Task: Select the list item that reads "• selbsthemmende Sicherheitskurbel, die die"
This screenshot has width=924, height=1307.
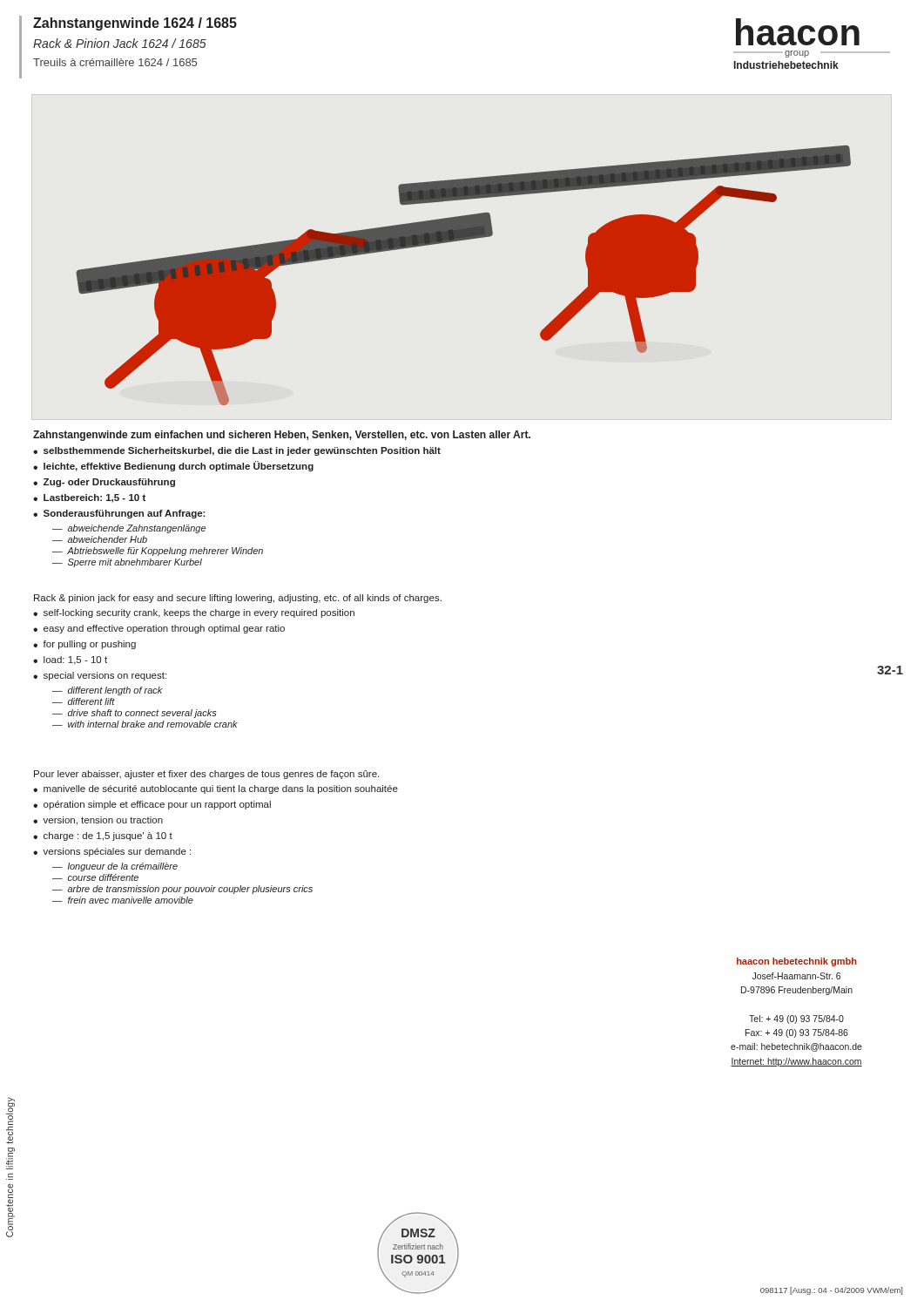Action: [x=237, y=452]
